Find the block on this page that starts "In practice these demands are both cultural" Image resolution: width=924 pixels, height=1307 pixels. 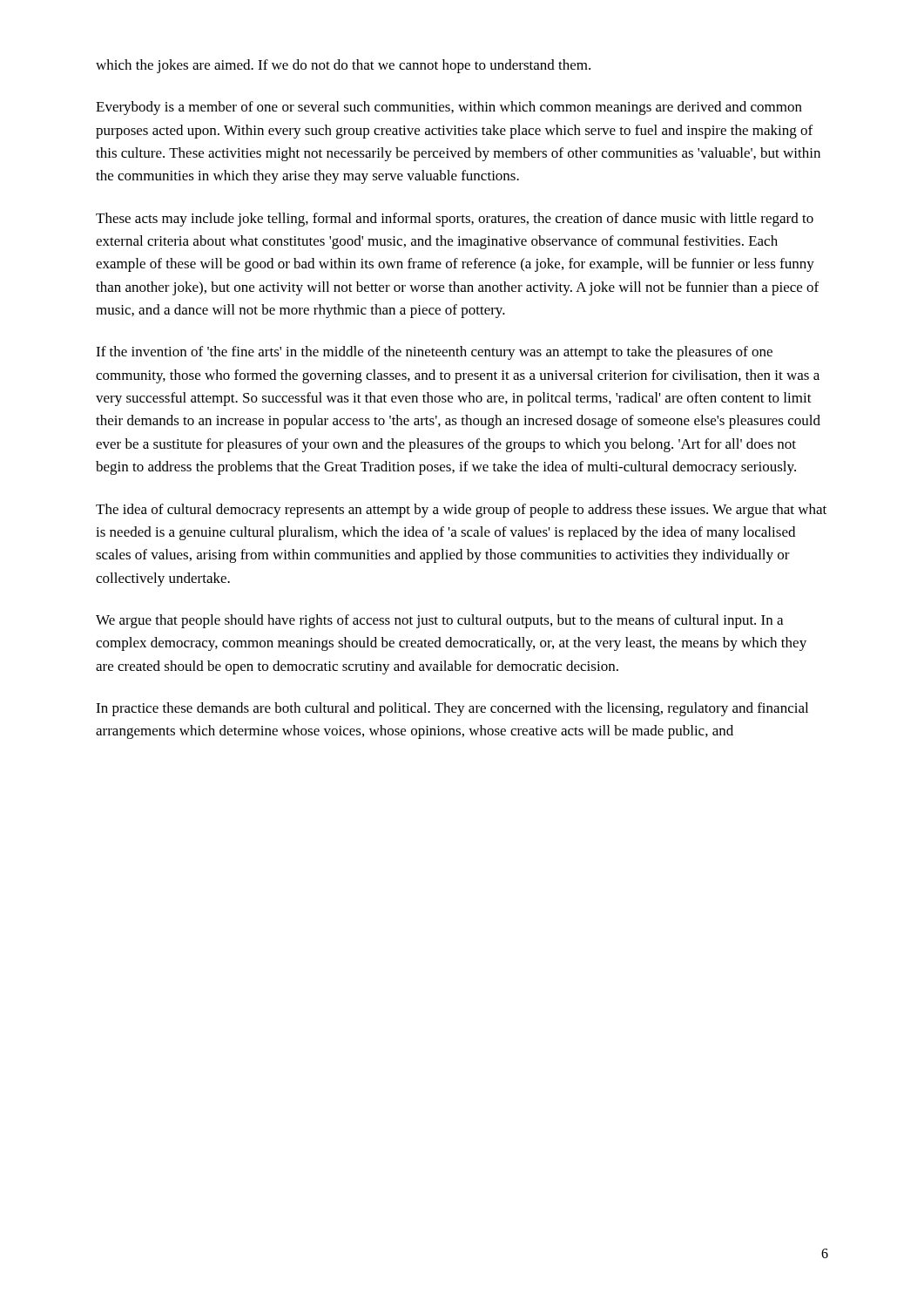pos(452,719)
